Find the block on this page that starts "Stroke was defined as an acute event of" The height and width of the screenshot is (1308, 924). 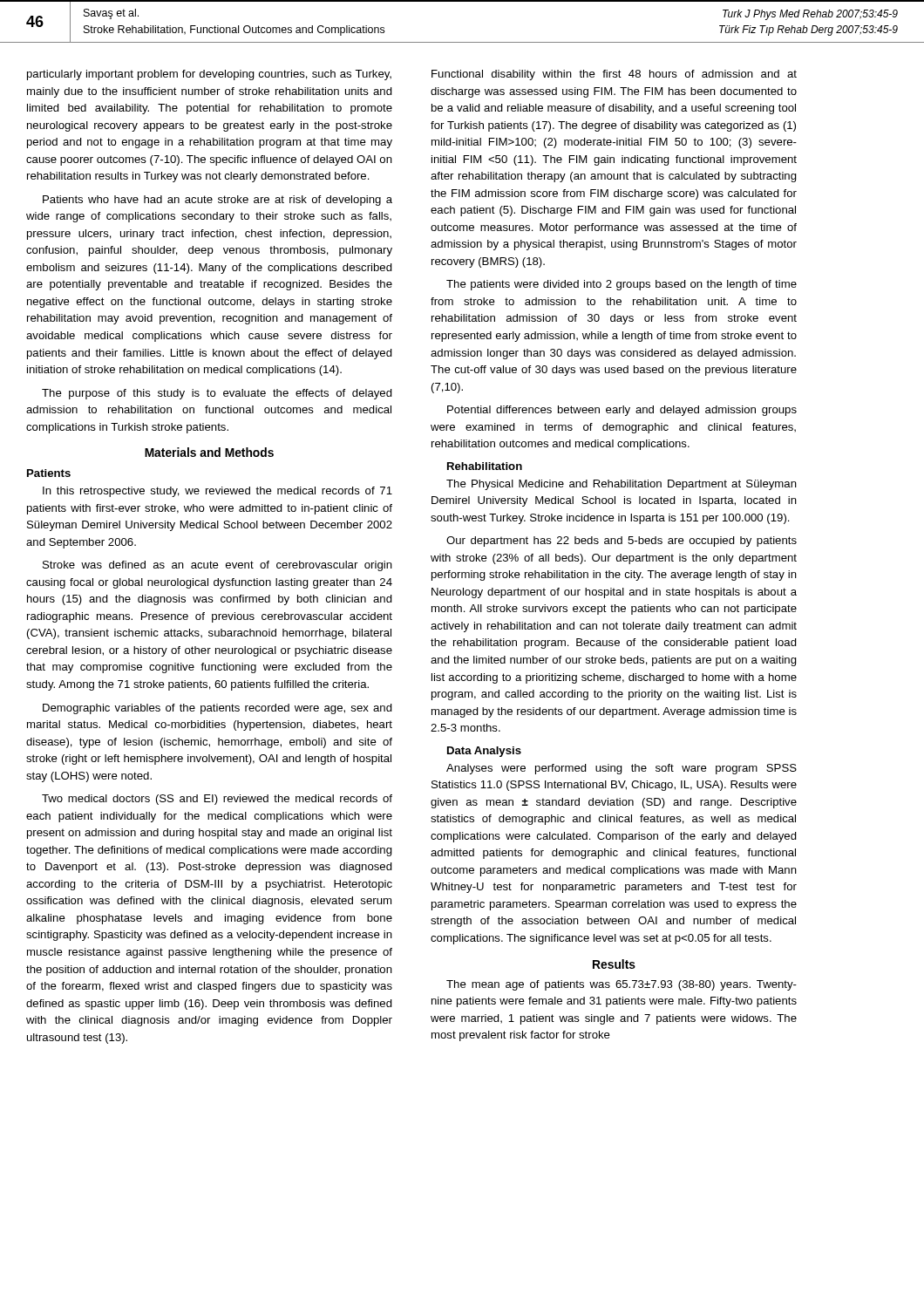(x=209, y=625)
